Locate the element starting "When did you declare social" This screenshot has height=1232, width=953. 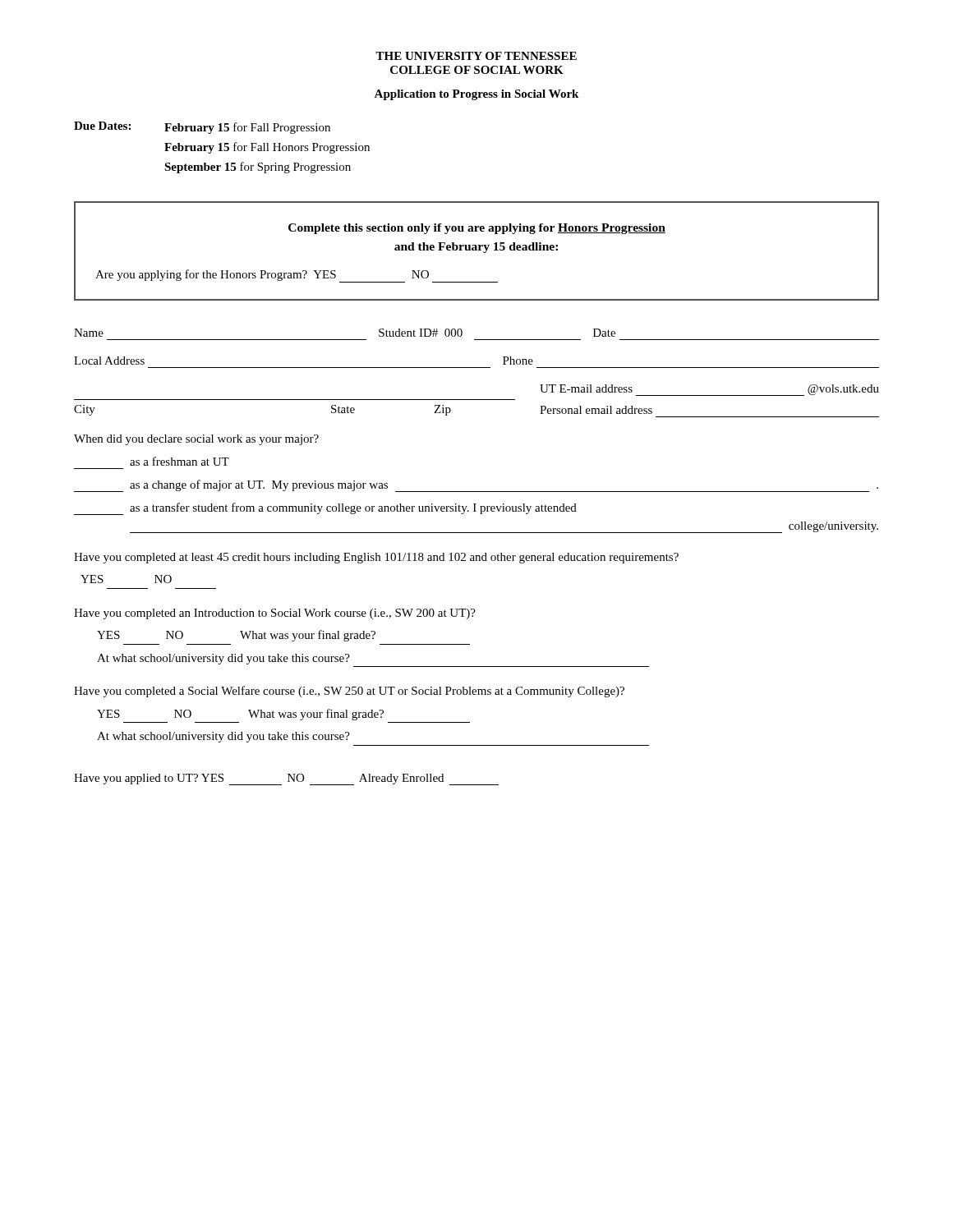pos(476,482)
